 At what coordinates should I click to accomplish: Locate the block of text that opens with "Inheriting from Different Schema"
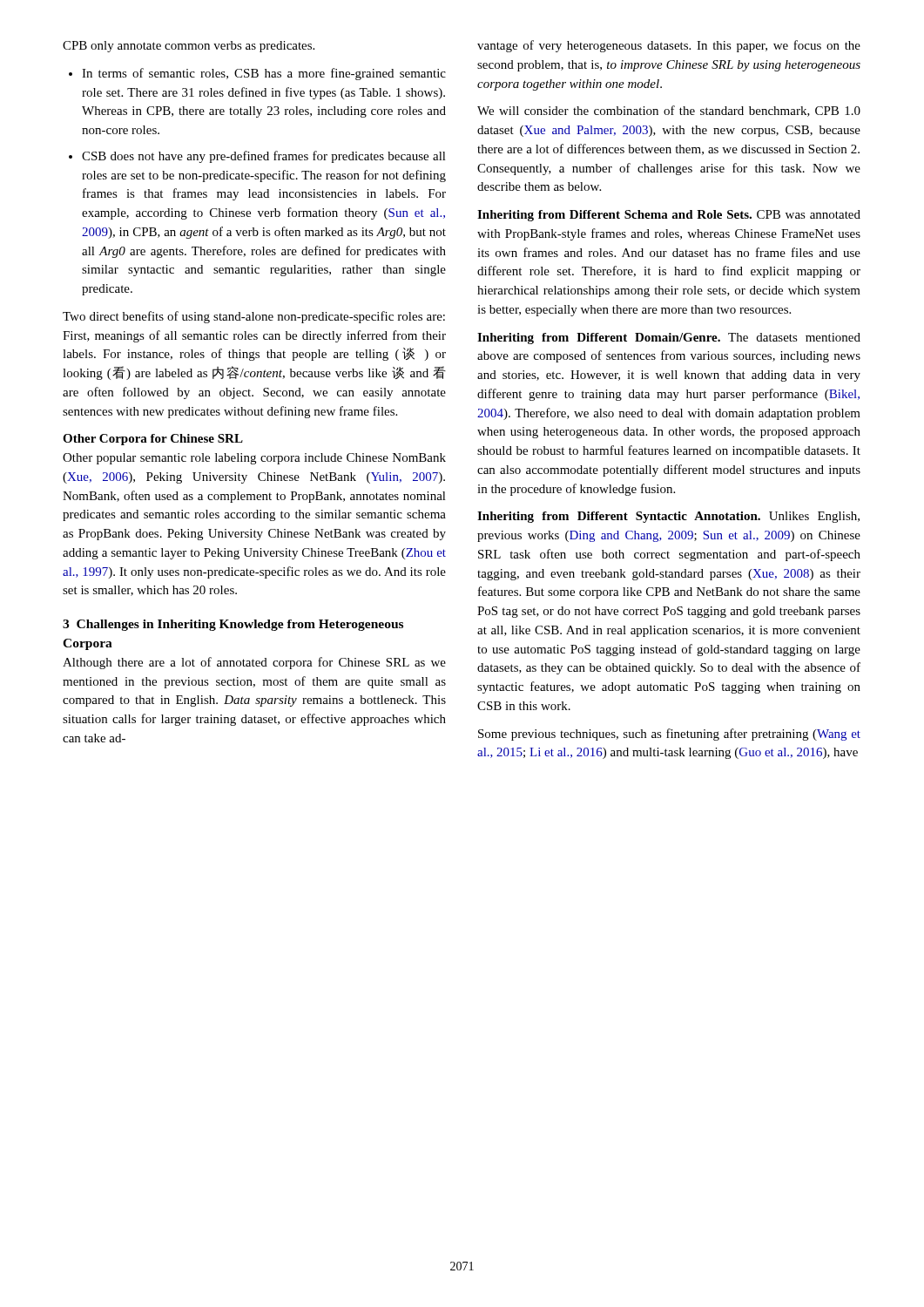coord(669,262)
